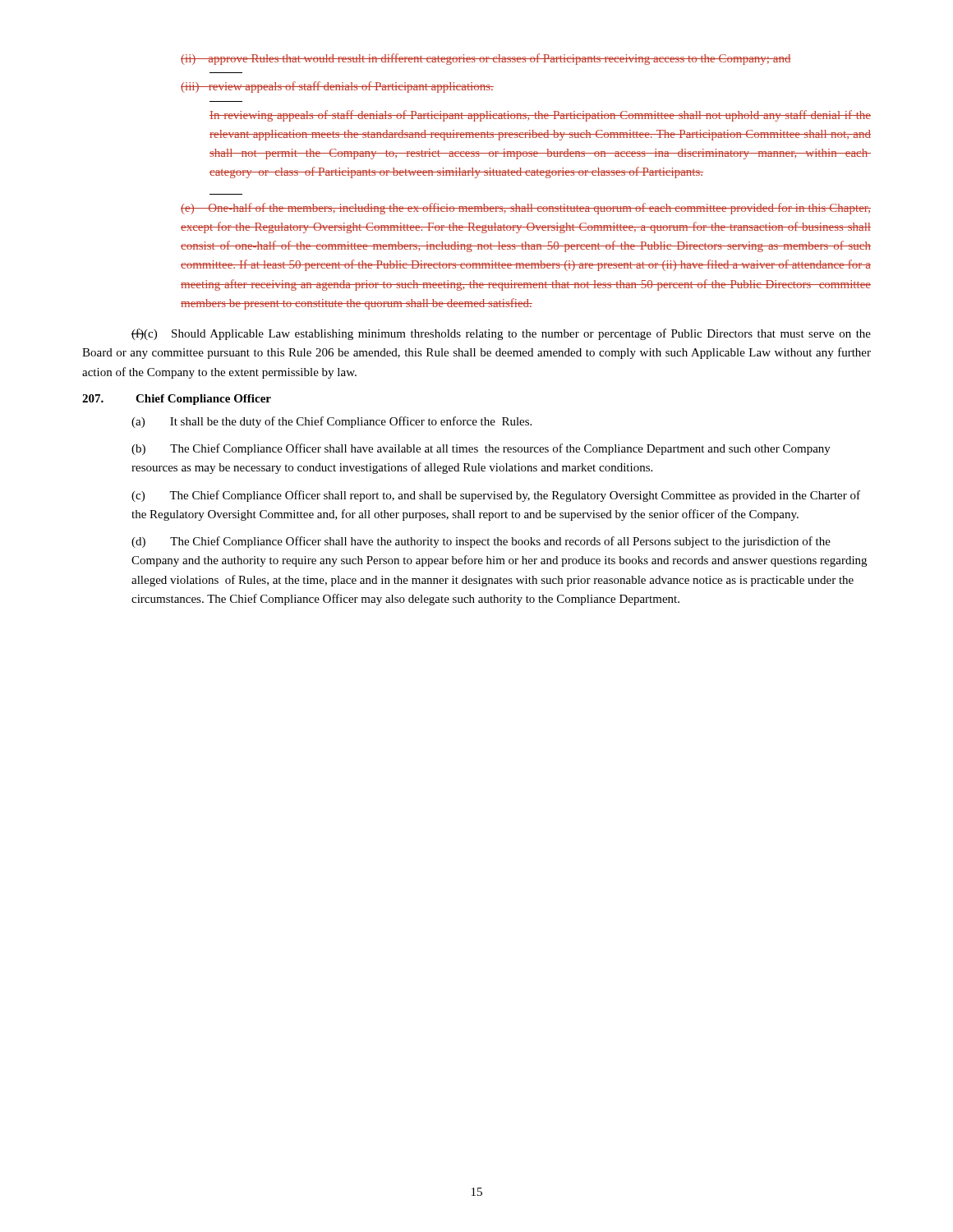Locate the block of text that opens with "(c) The Chief Compliance Officer shall"
This screenshot has width=953, height=1232.
coord(496,504)
